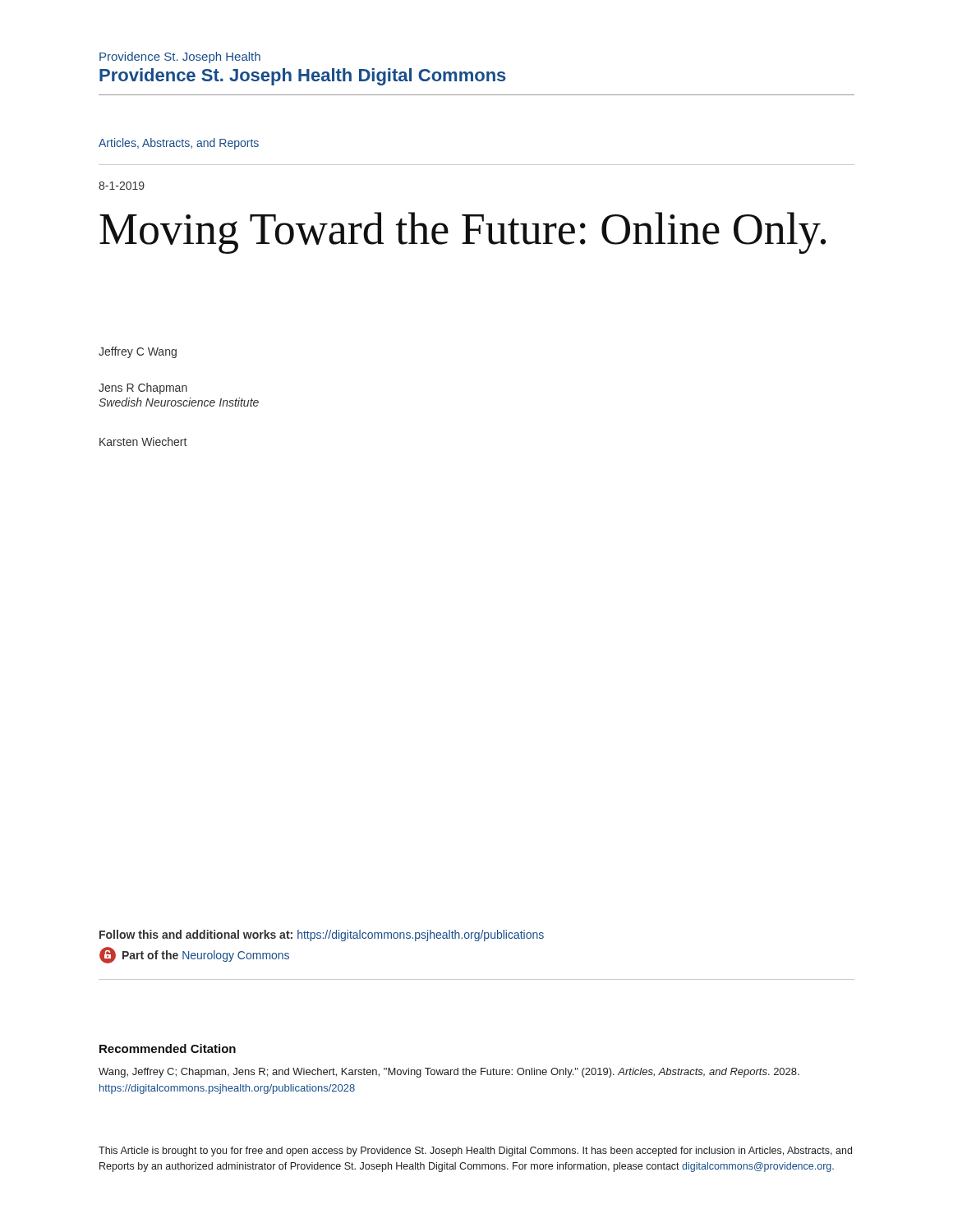953x1232 pixels.
Task: Select the text with the text "Karsten Wiechert"
Action: point(143,442)
